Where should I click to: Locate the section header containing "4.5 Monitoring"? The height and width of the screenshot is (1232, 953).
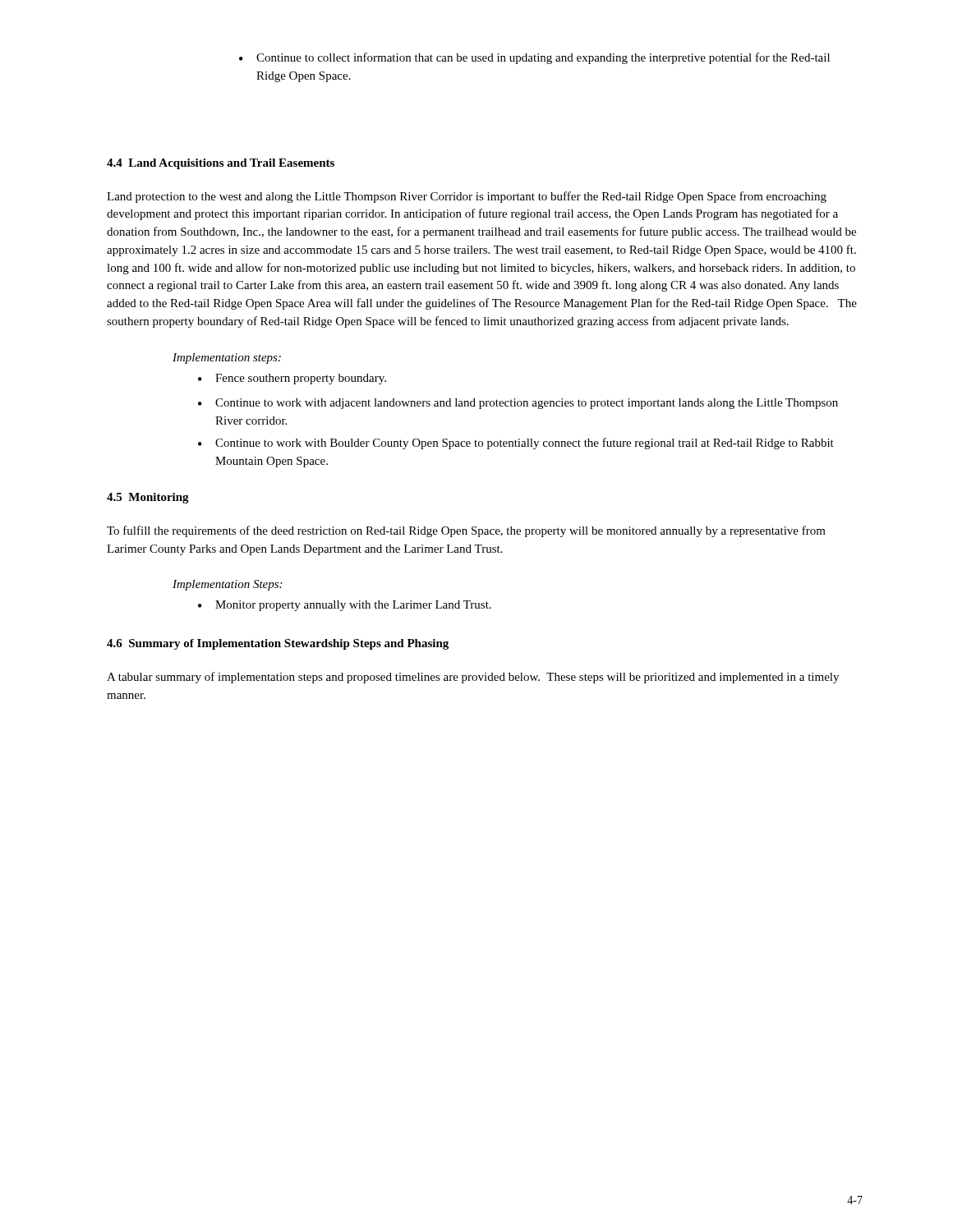click(x=148, y=497)
